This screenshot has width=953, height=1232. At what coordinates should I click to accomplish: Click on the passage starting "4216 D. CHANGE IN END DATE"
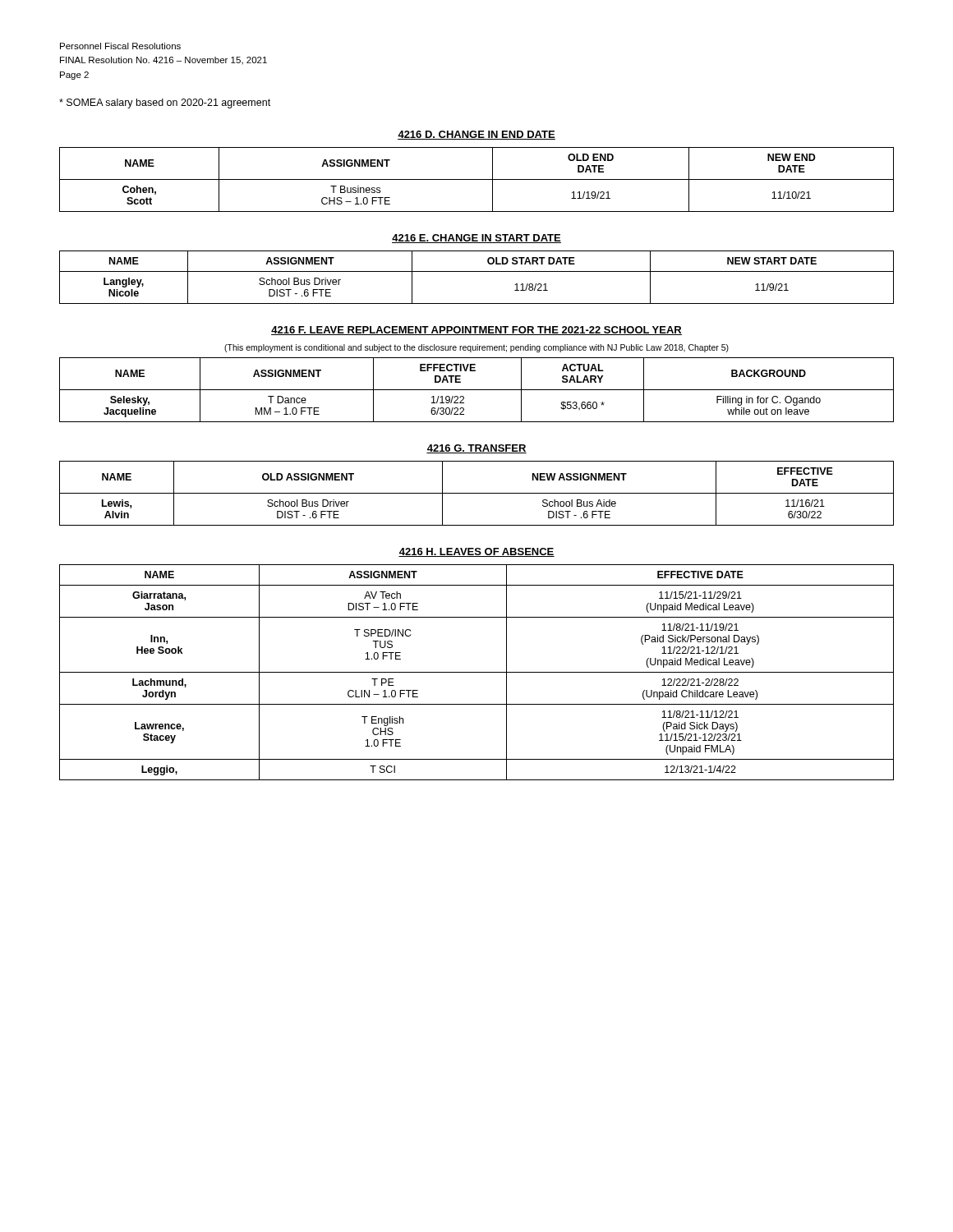476,134
